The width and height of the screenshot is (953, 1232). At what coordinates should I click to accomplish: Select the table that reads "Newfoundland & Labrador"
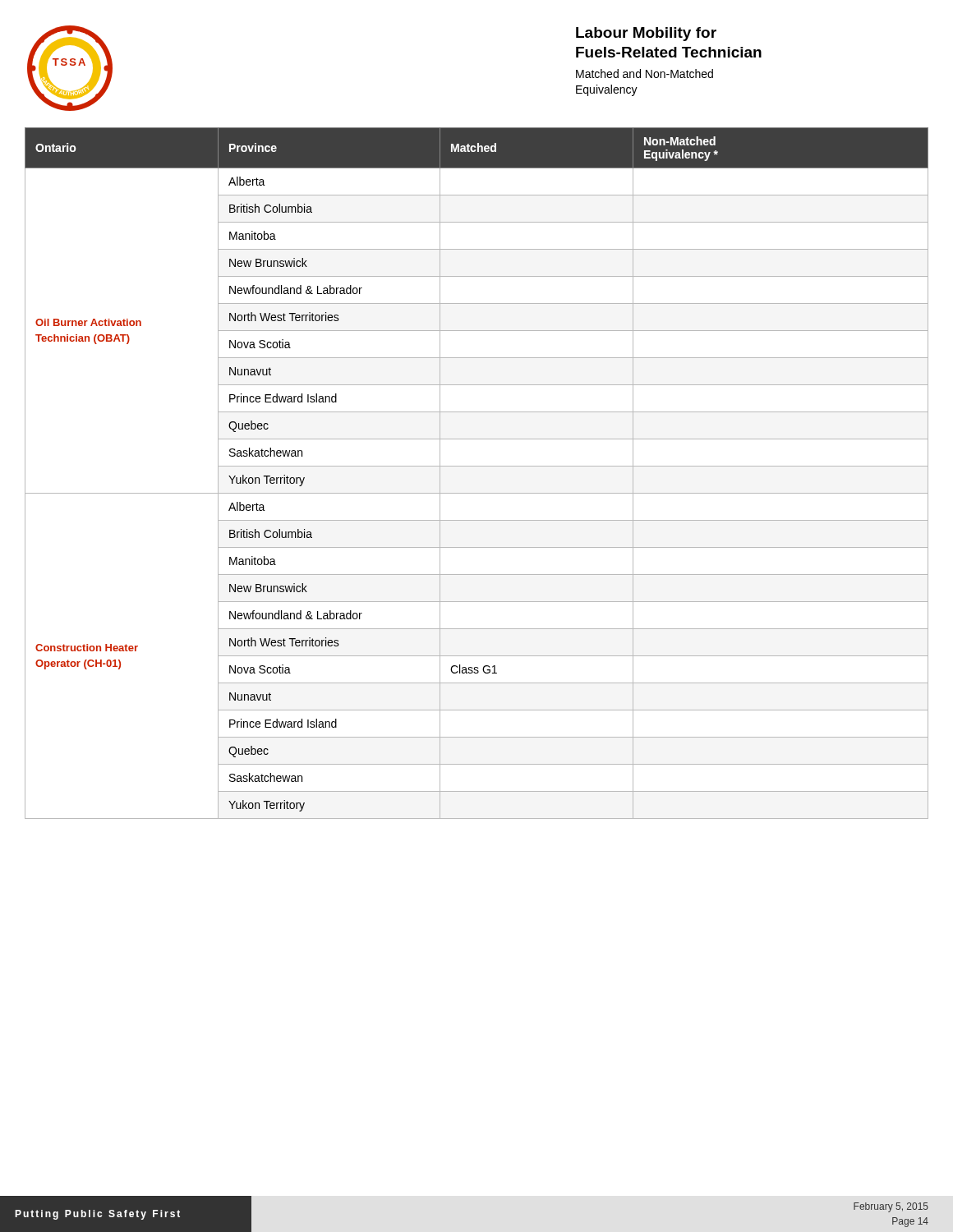tap(476, 473)
